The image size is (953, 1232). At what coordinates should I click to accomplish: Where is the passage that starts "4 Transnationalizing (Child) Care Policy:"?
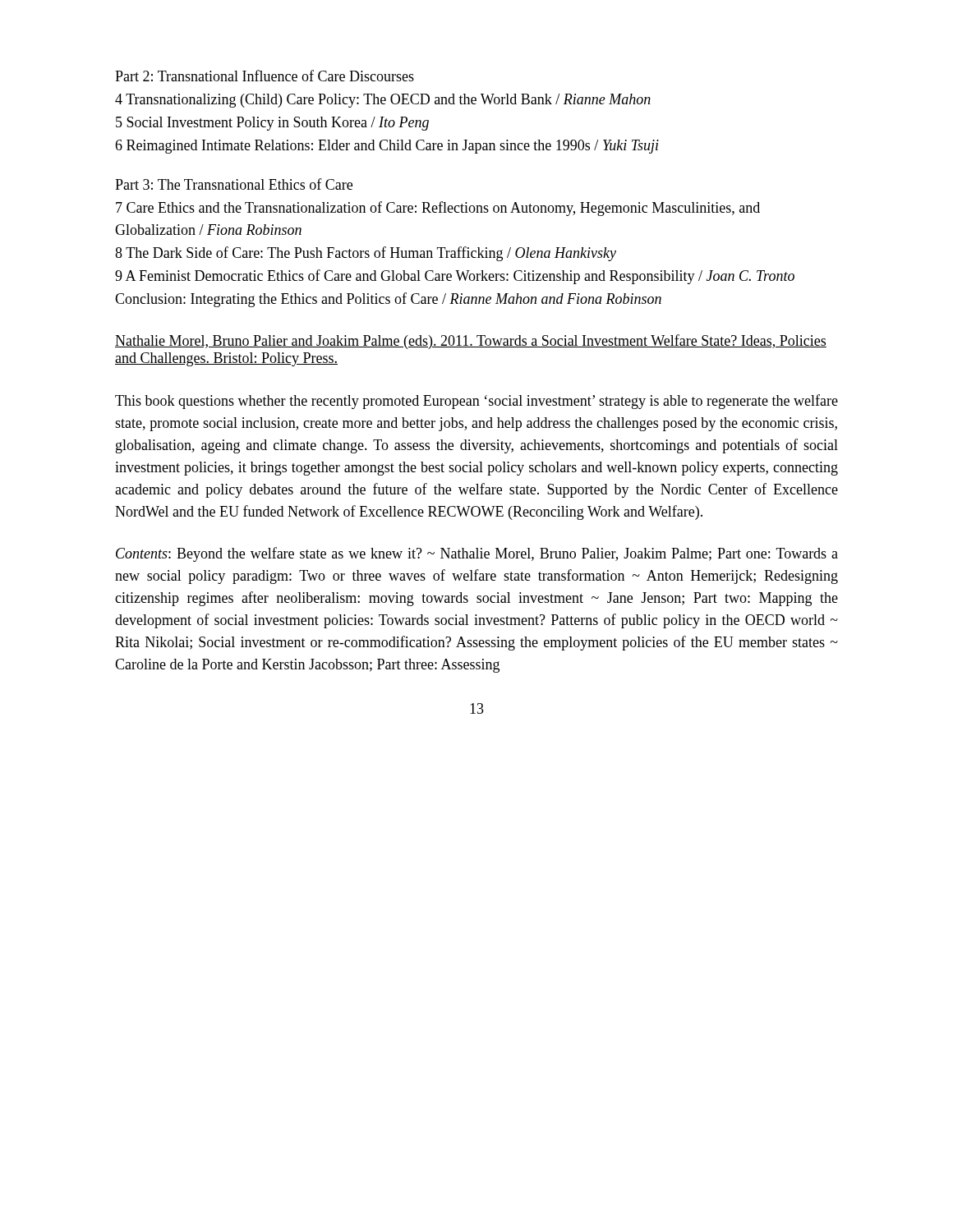click(383, 99)
